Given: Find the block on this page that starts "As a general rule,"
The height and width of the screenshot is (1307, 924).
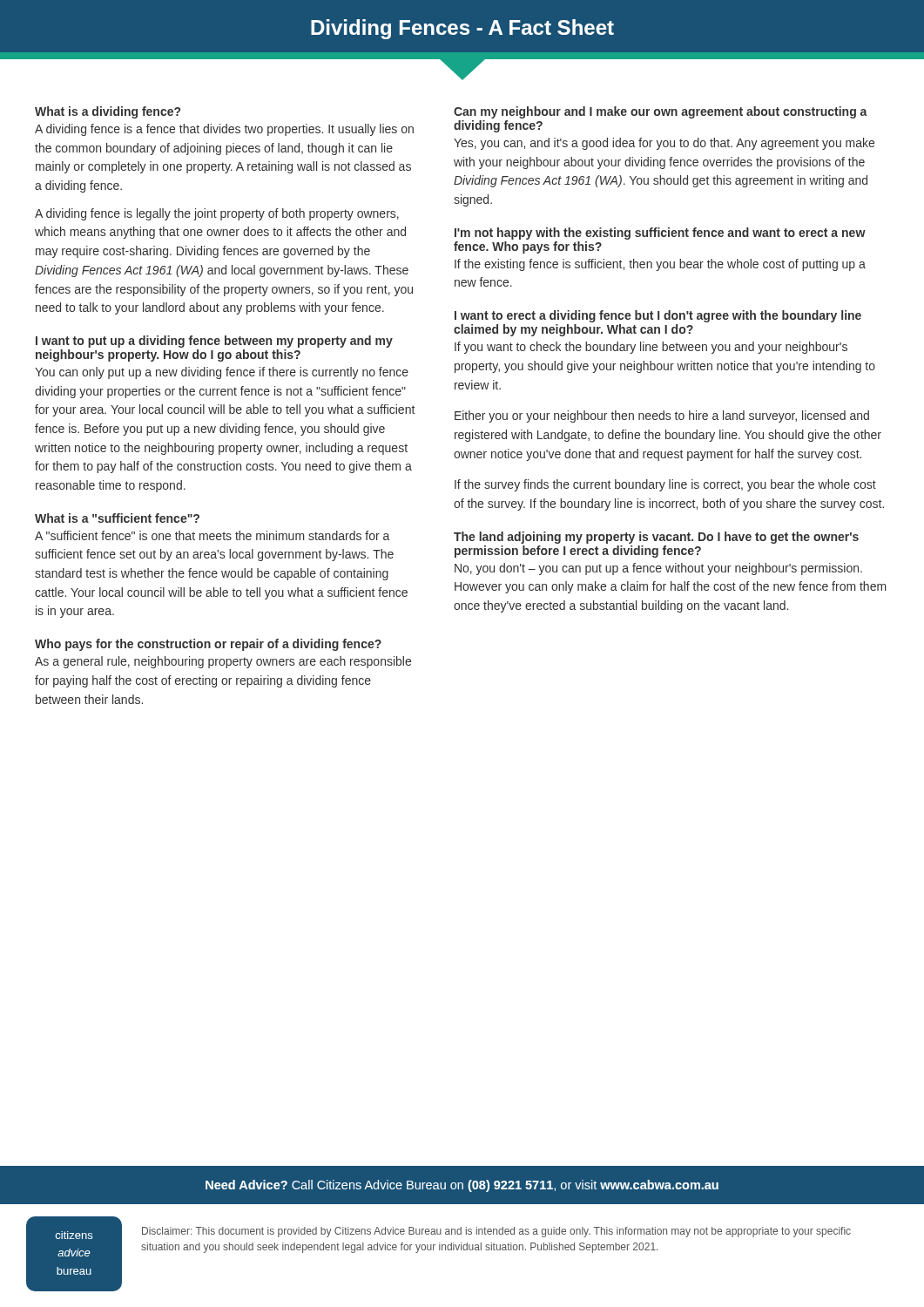Looking at the screenshot, I should [223, 680].
